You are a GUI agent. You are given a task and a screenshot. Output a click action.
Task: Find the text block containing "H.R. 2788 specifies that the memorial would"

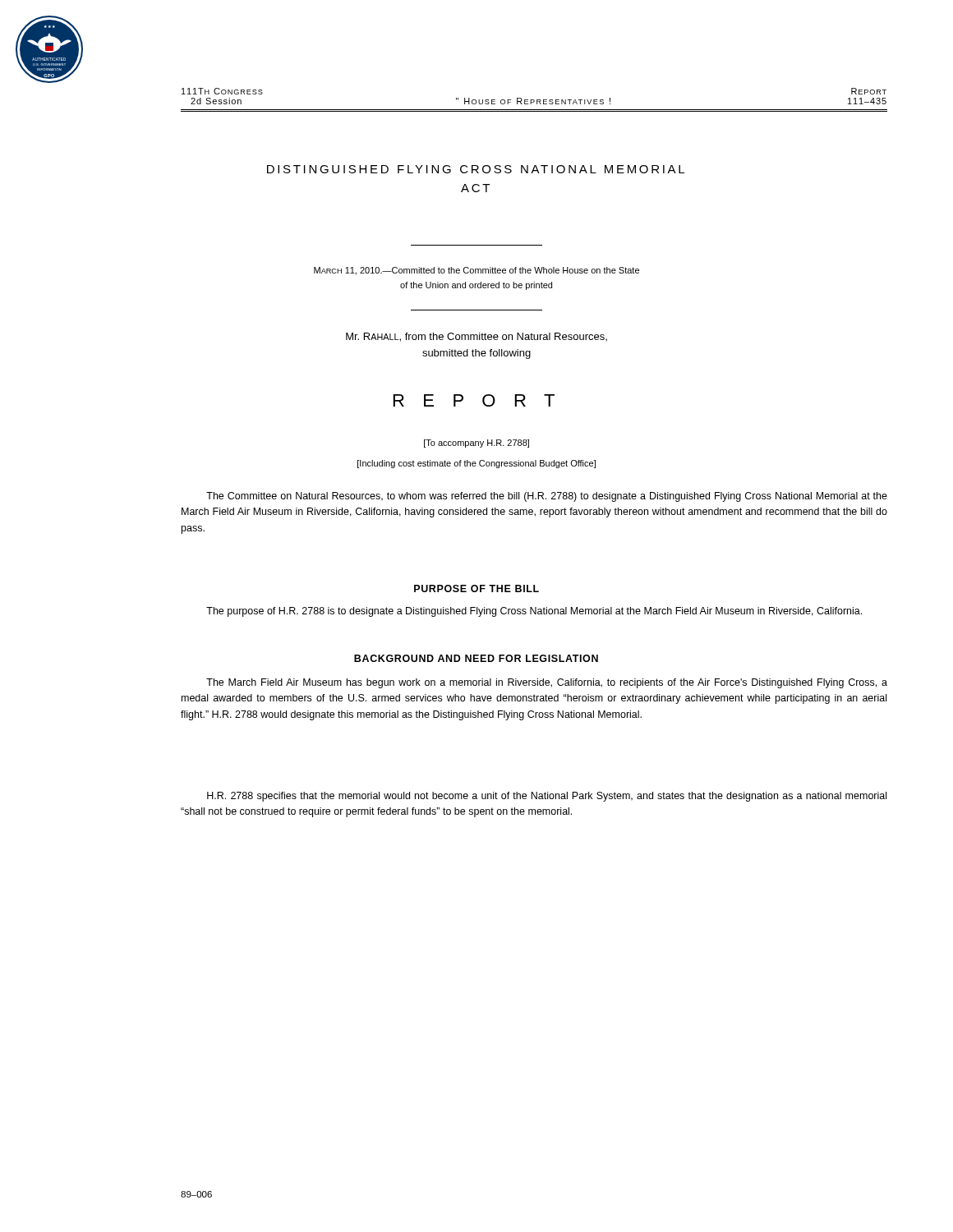534,804
